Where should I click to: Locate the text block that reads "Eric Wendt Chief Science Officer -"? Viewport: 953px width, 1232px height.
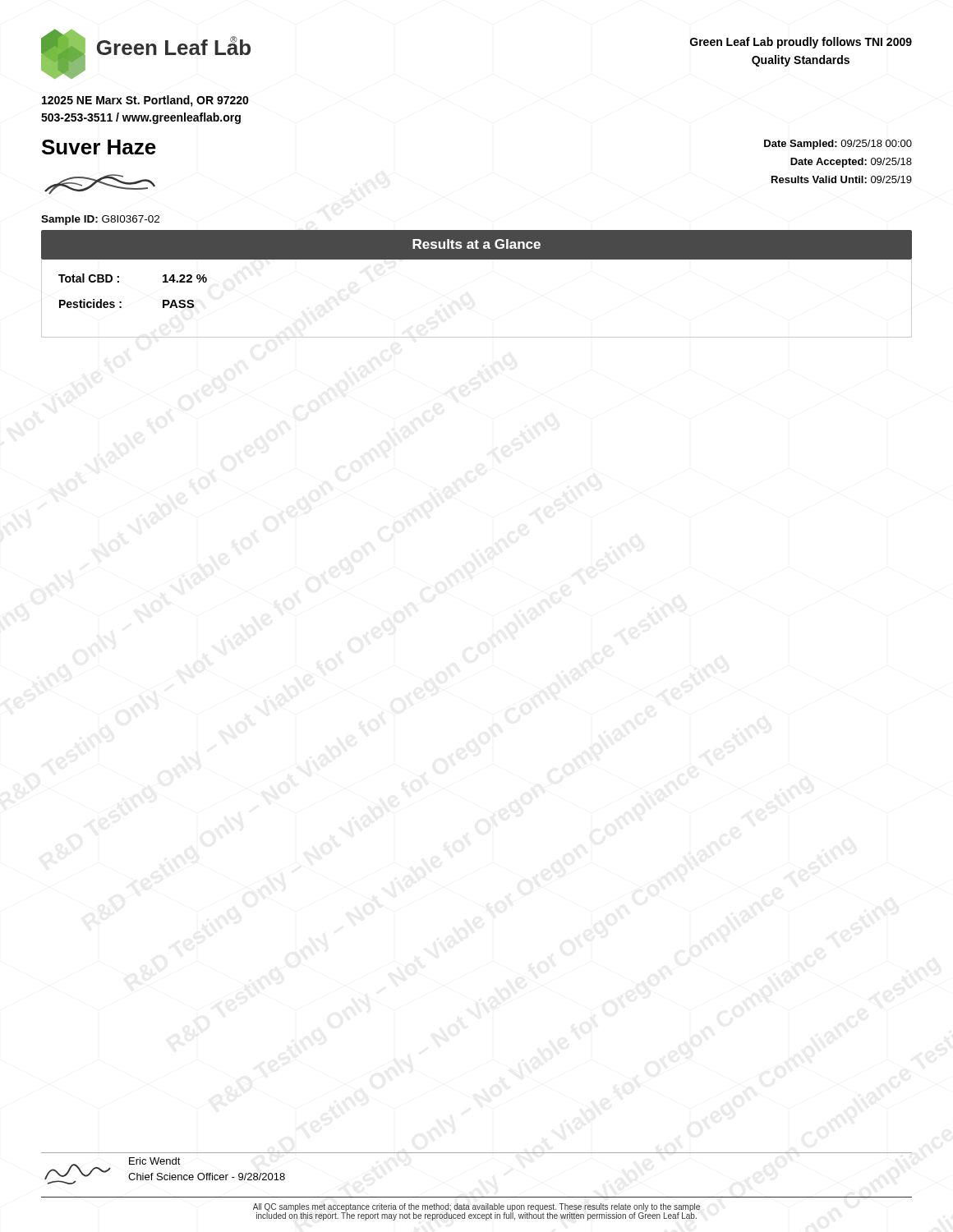click(x=207, y=1169)
